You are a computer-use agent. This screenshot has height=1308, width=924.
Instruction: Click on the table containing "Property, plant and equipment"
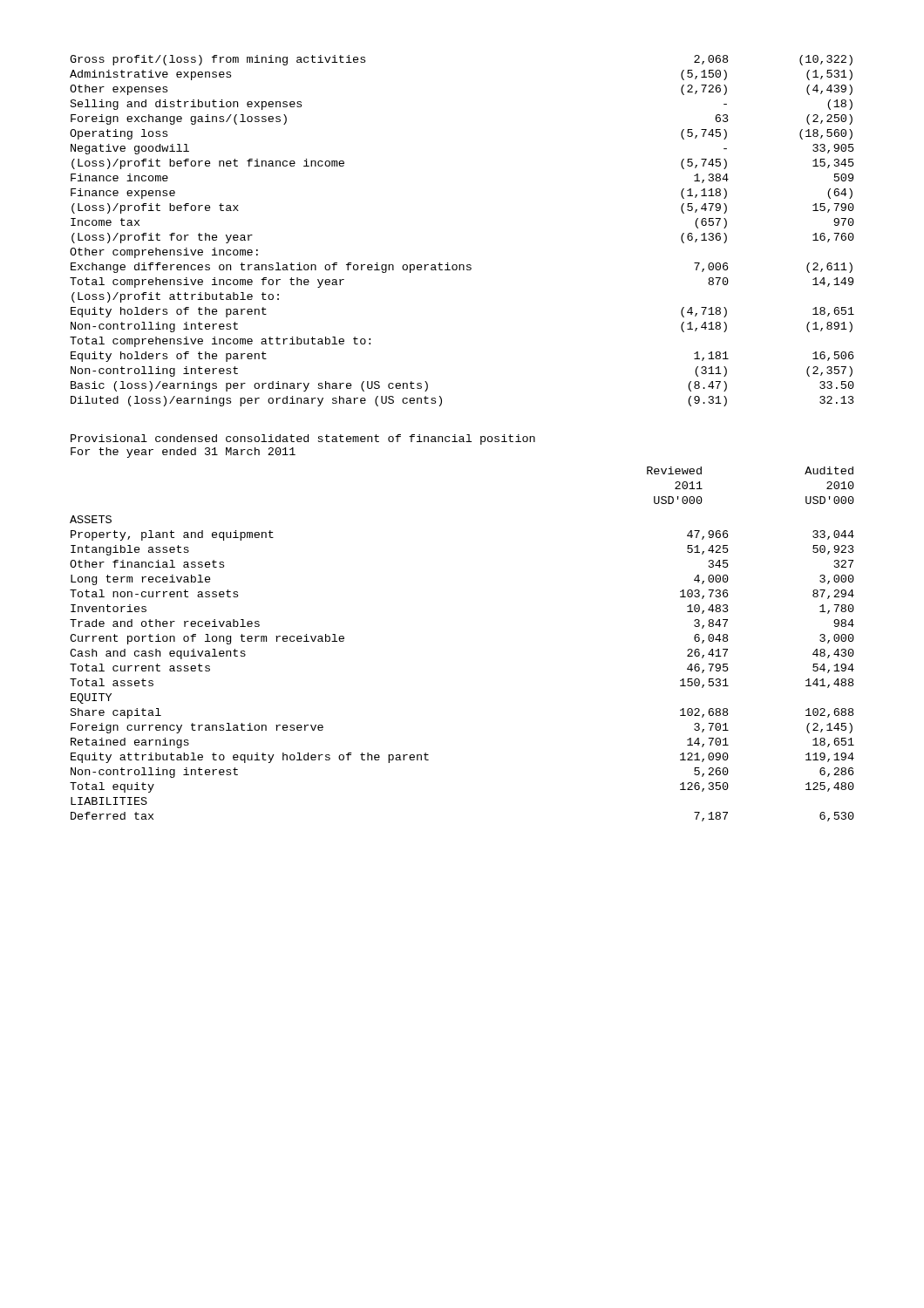(462, 644)
